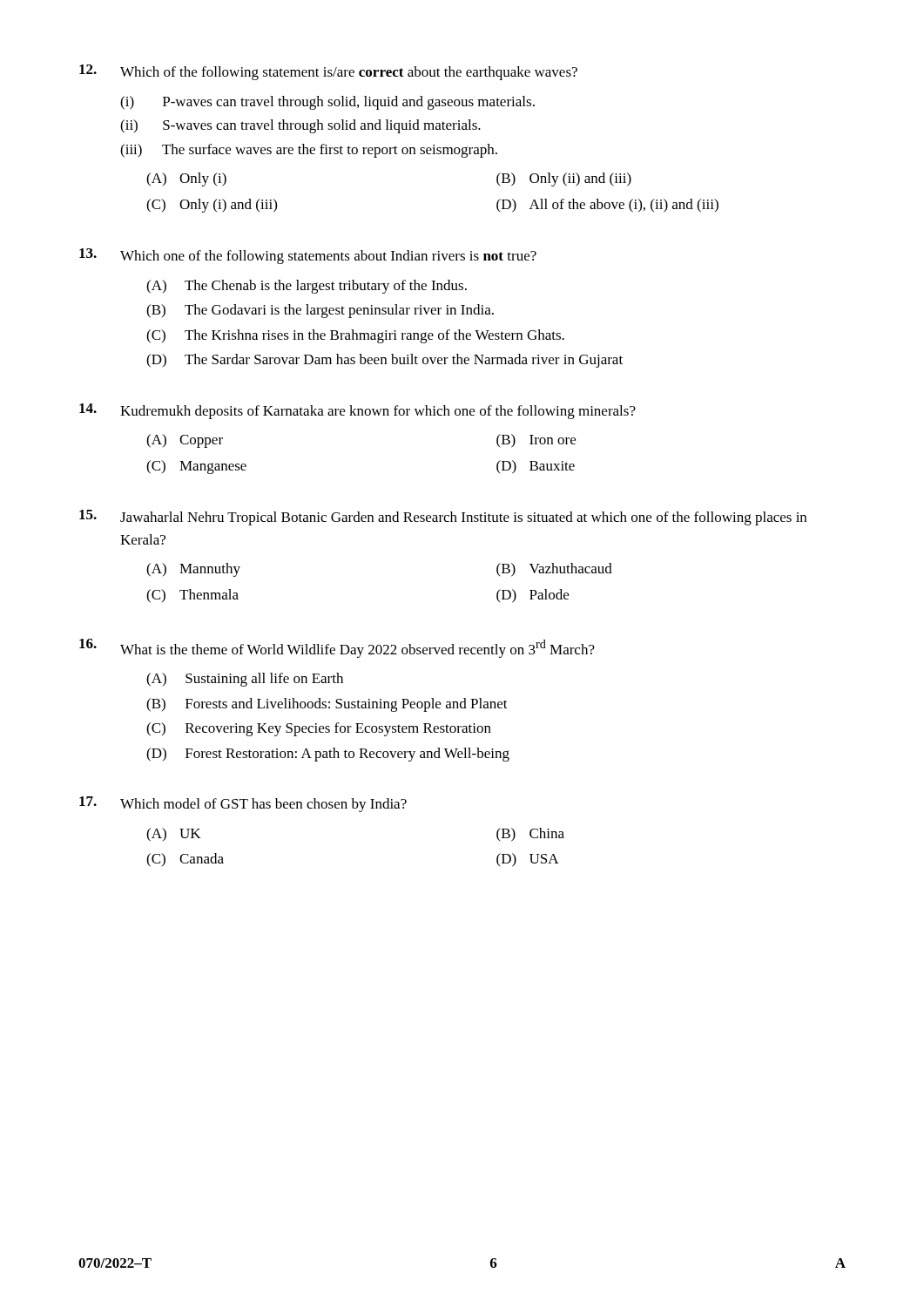Locate the block of text that opens with "15. Jawaharlal Nehru Tropical Botanic Garden and Research"

pos(443,518)
